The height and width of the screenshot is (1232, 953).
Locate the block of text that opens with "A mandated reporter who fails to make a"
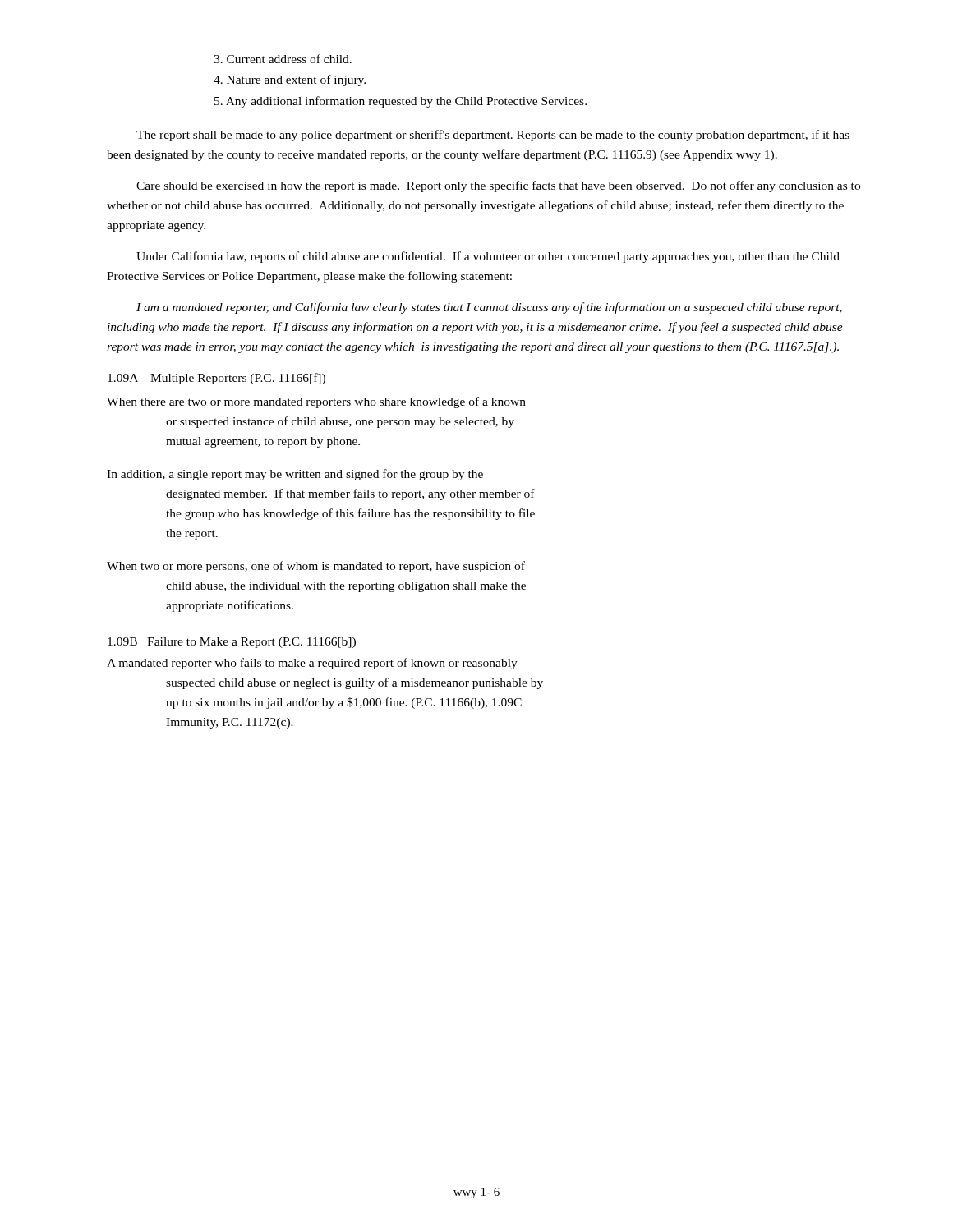pyautogui.click(x=485, y=692)
